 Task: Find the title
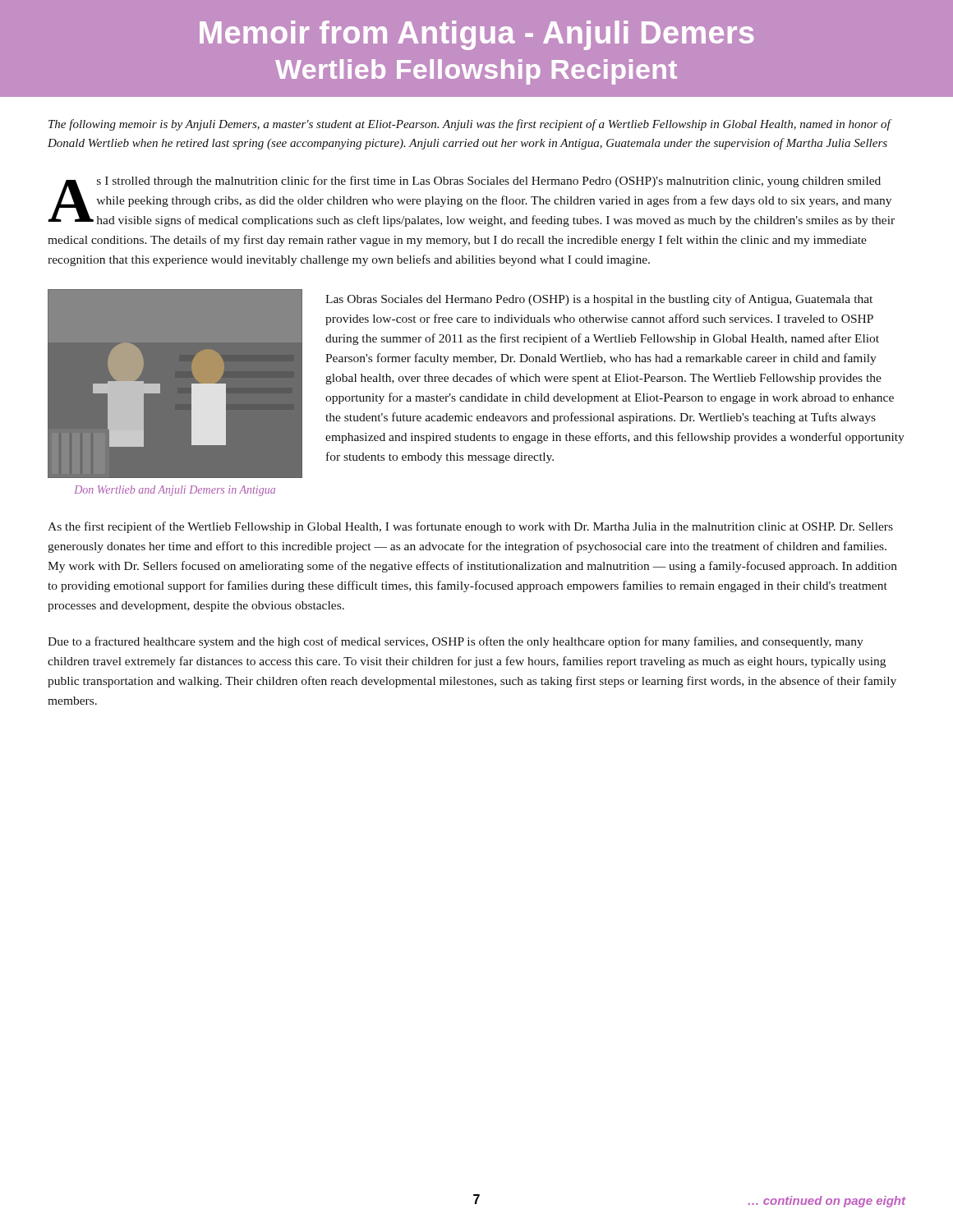coord(476,56)
